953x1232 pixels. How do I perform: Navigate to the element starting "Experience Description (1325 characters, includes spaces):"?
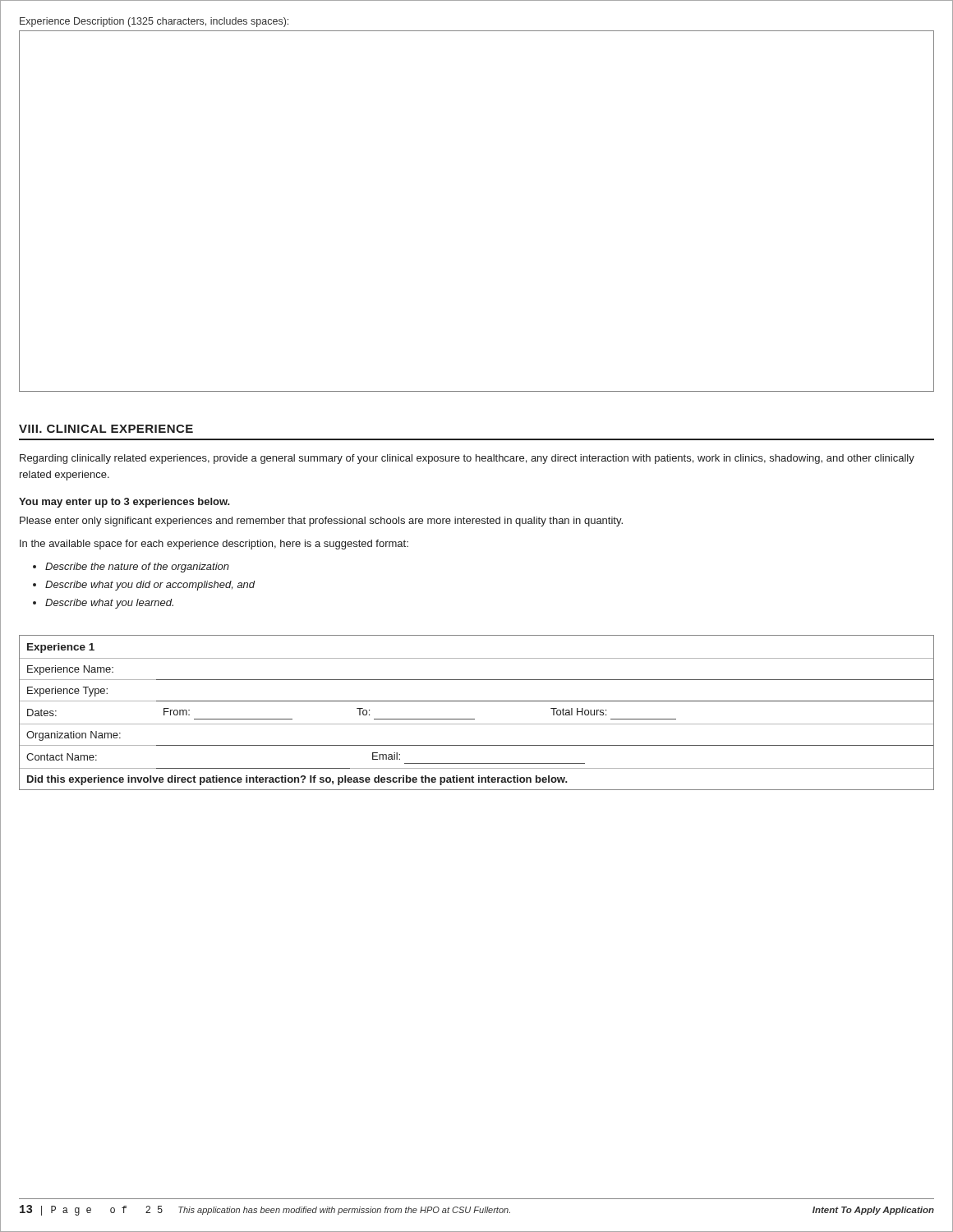point(154,21)
